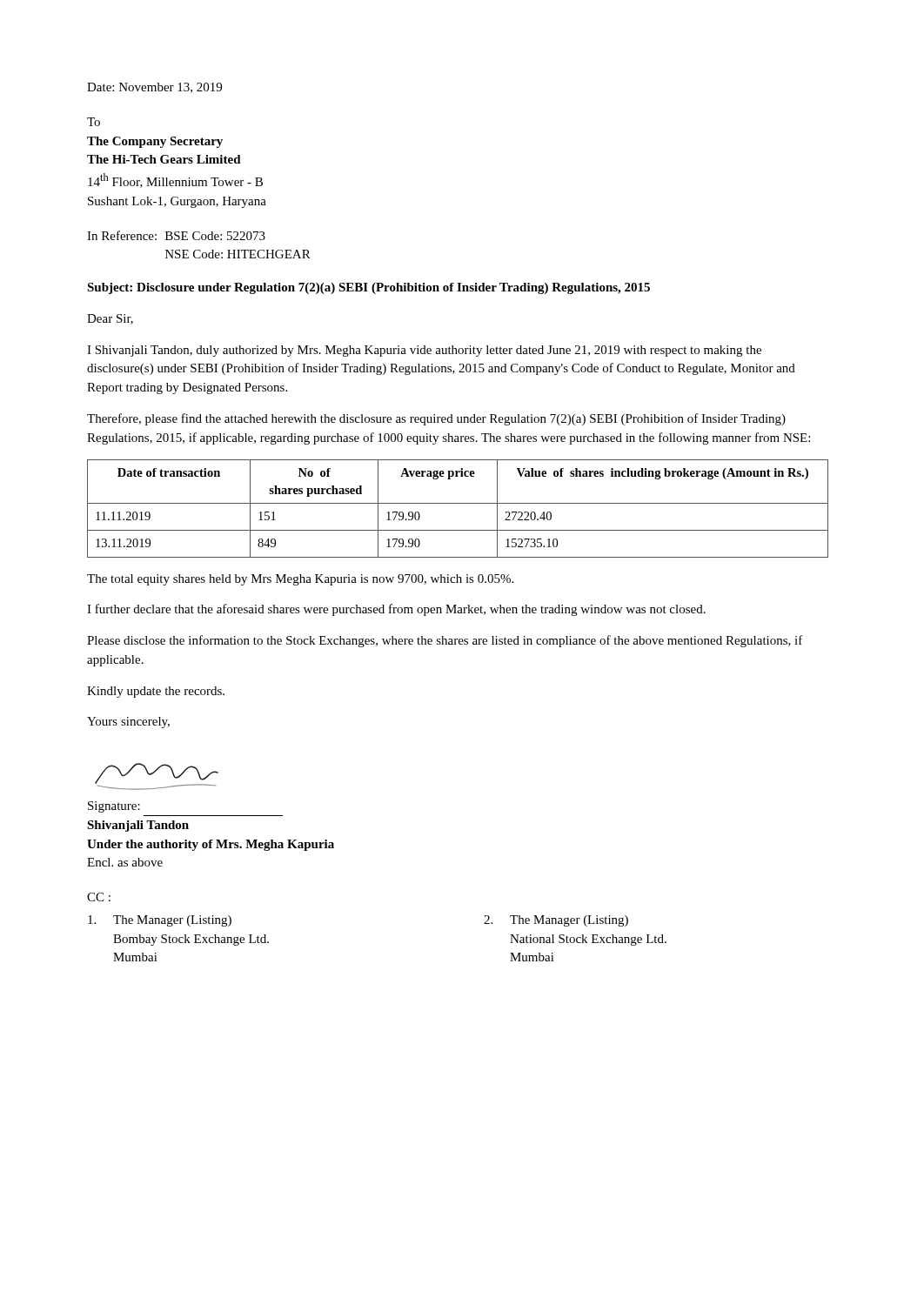Point to the passage starting "I further declare that the aforesaid shares"
924x1305 pixels.
[396, 609]
